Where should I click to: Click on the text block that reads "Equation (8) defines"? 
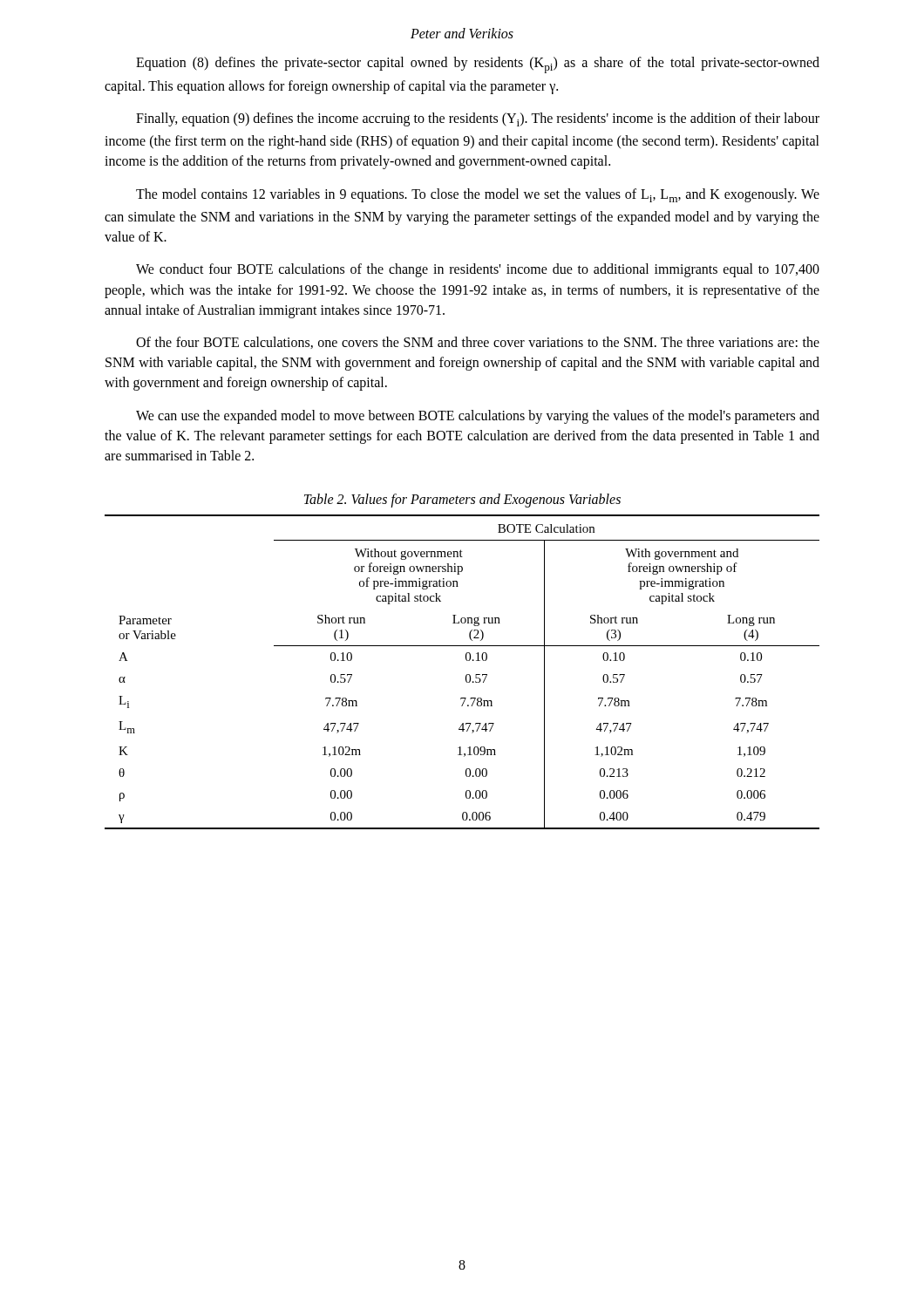pyautogui.click(x=462, y=74)
